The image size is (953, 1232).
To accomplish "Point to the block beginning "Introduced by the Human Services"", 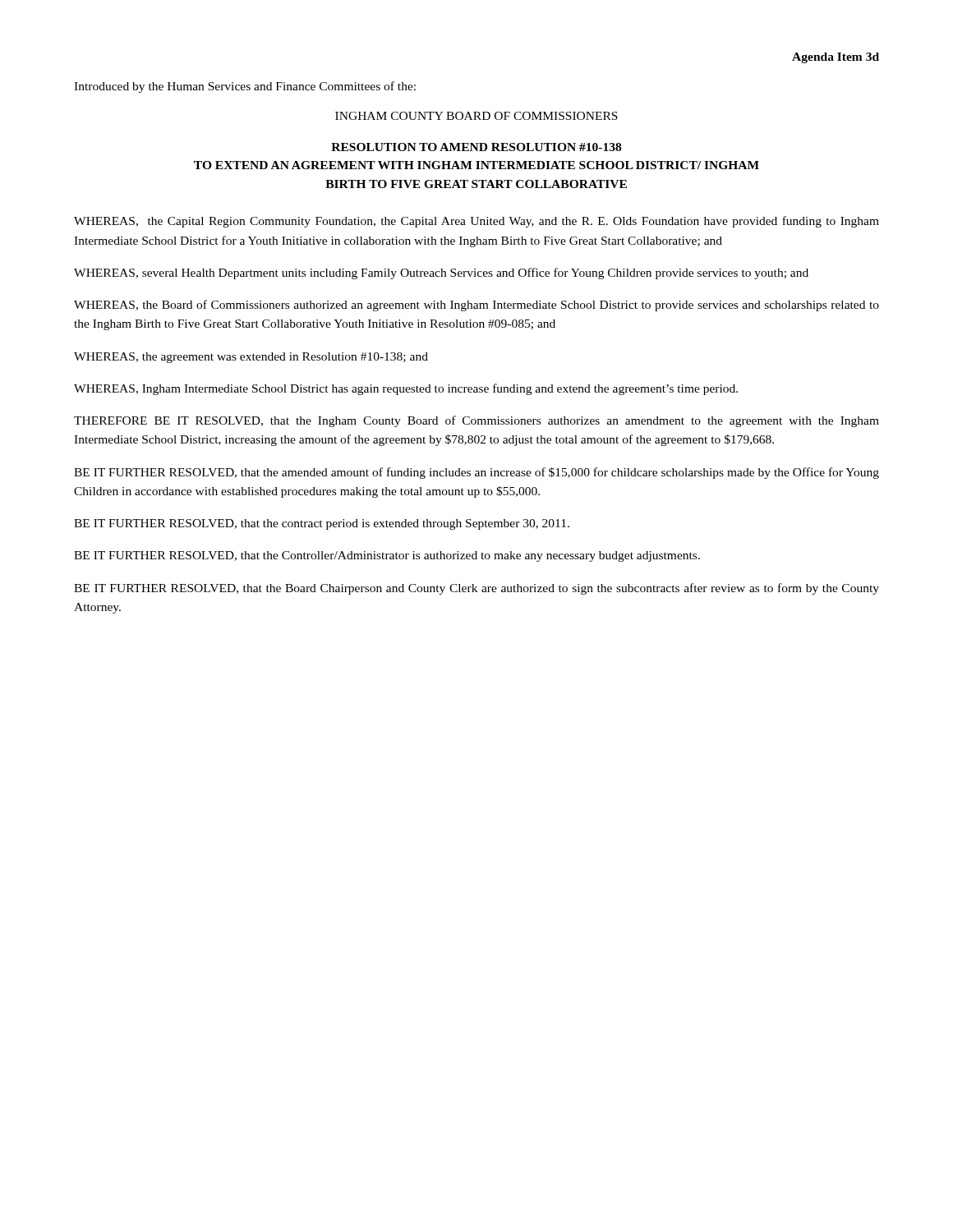I will pos(245,86).
